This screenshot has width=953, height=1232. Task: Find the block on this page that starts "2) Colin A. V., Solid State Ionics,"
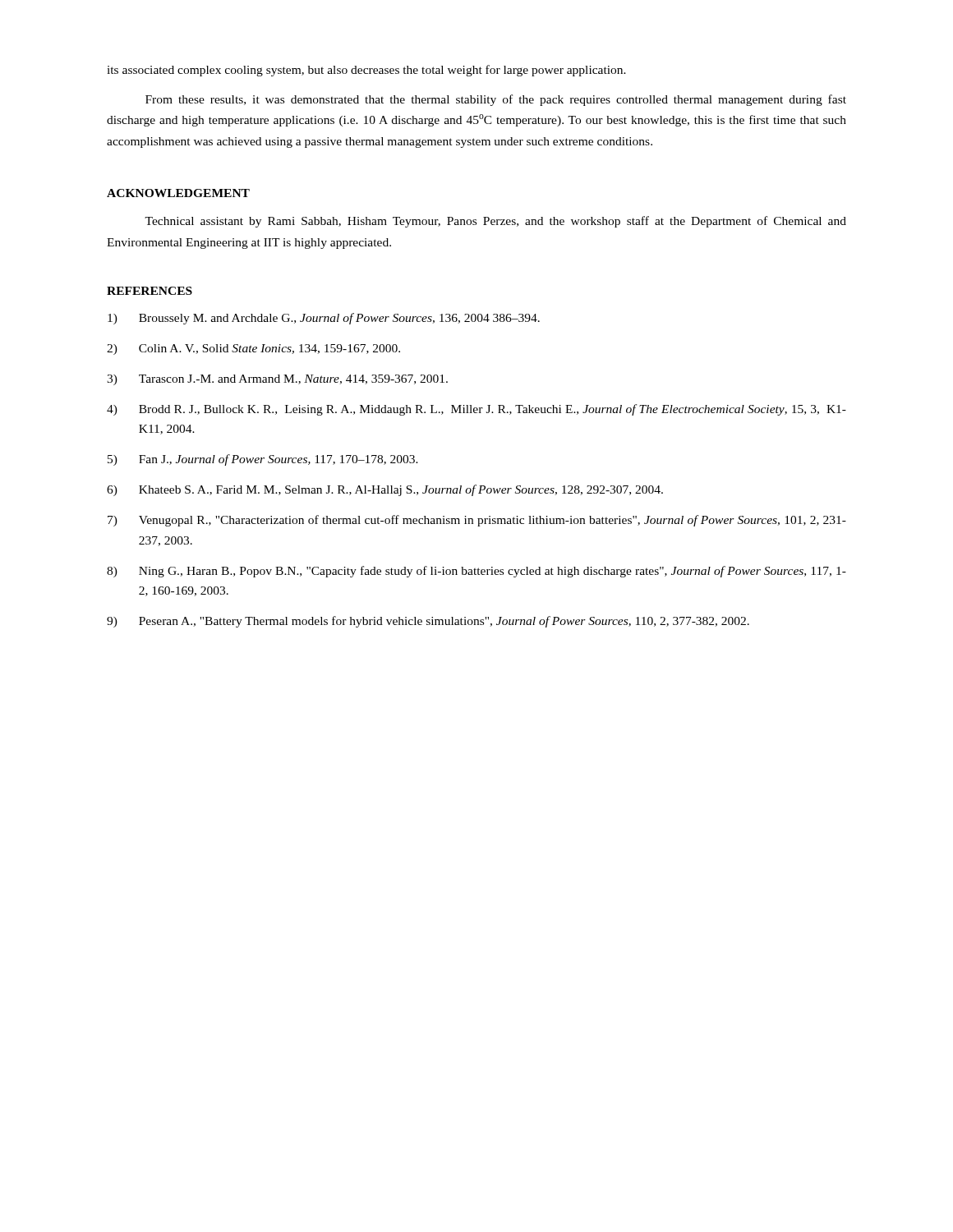tap(253, 349)
